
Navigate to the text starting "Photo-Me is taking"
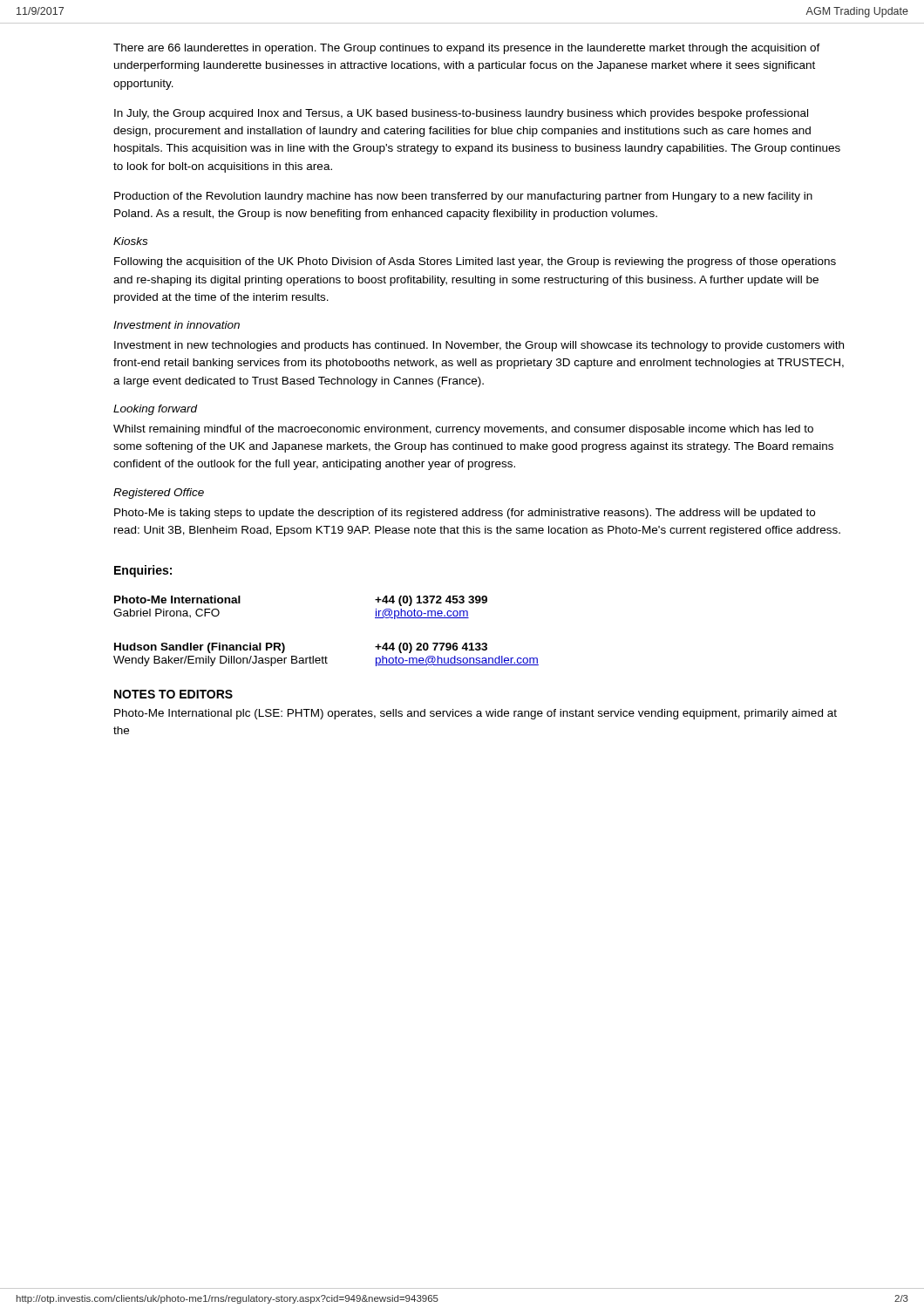(479, 521)
